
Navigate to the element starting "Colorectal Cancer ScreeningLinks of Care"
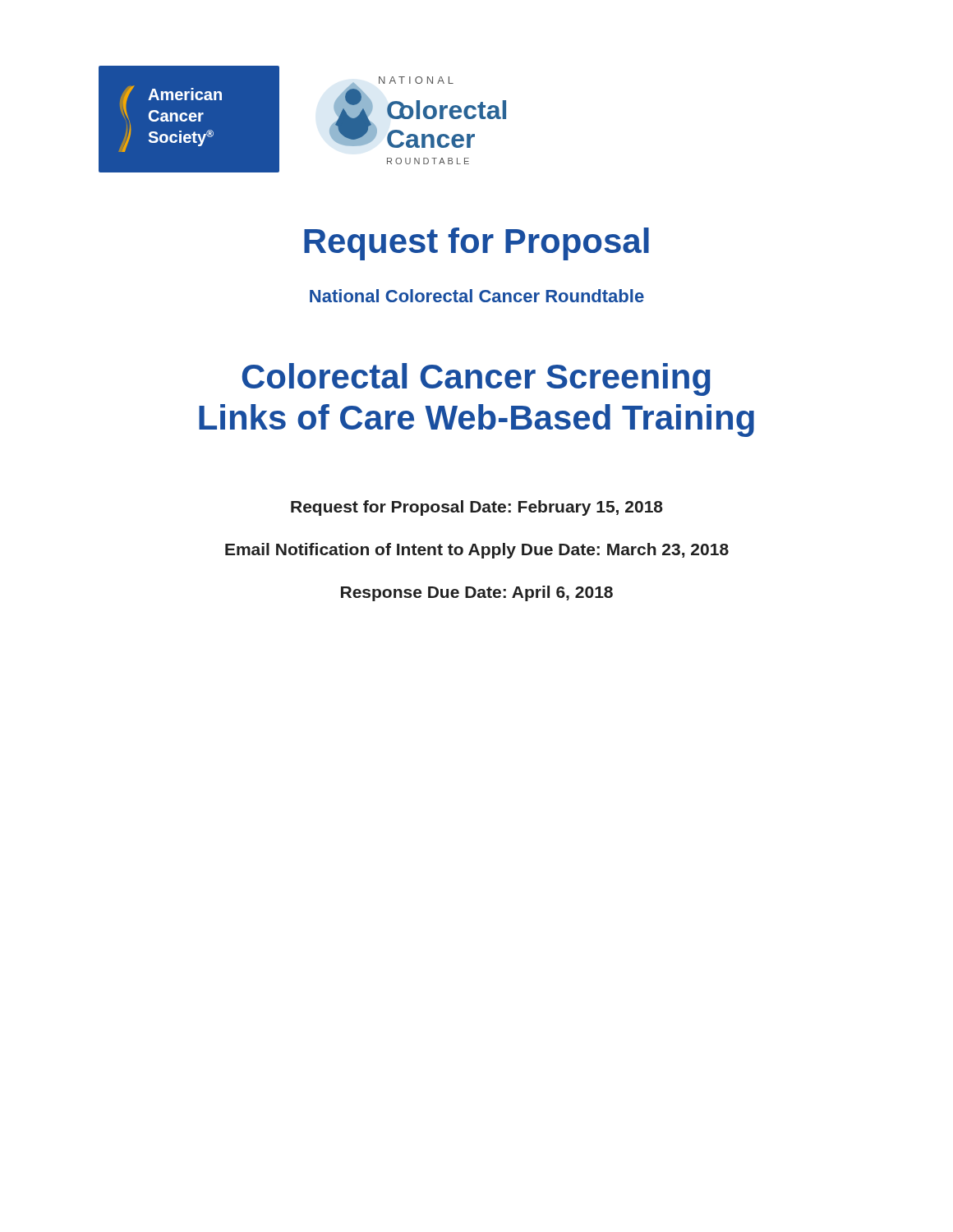pyautogui.click(x=476, y=397)
